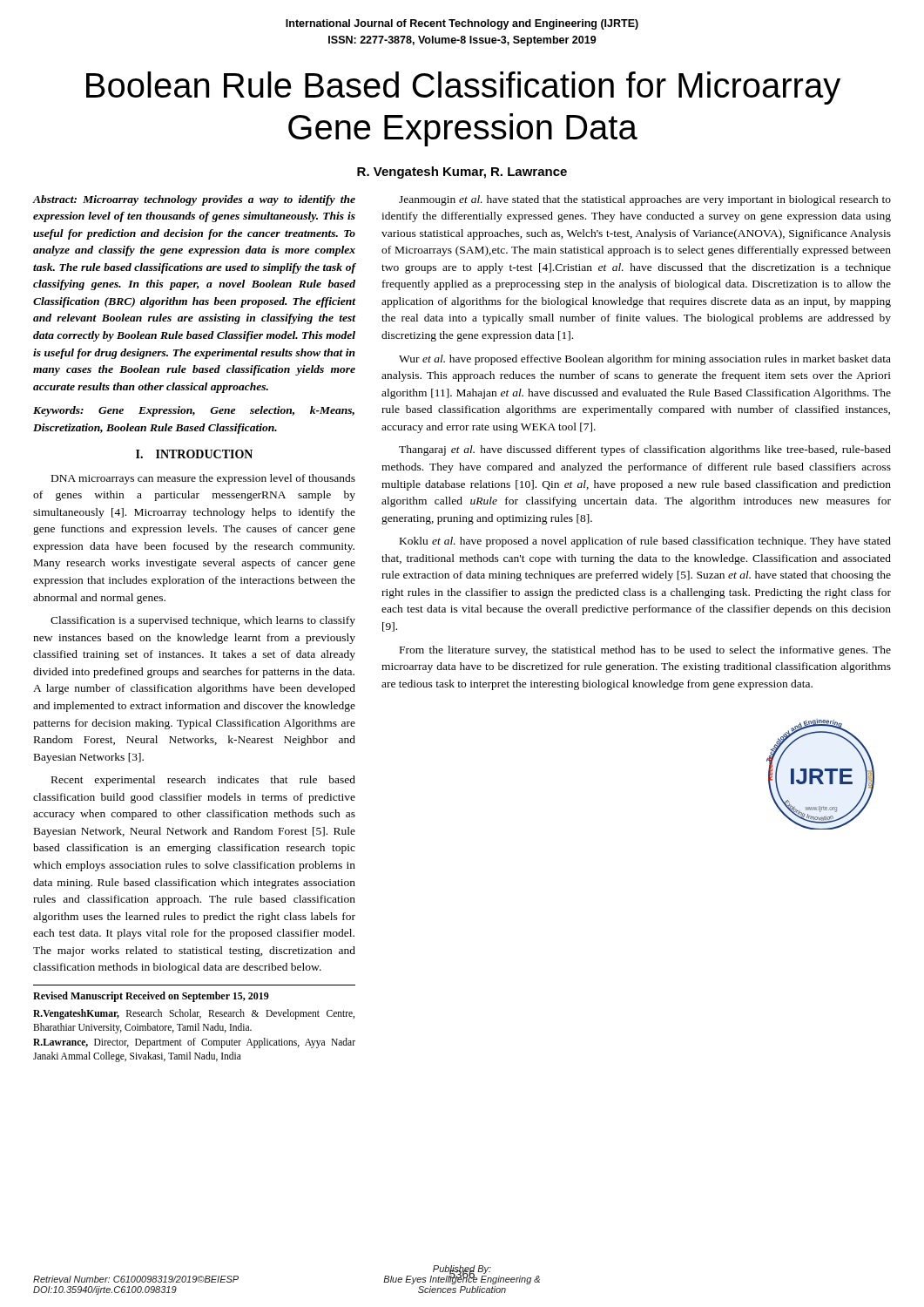924x1307 pixels.
Task: Select the text block with the text "Keywords: Gene Expression, Gene selection, k-Means, Discretization,"
Action: [x=194, y=419]
